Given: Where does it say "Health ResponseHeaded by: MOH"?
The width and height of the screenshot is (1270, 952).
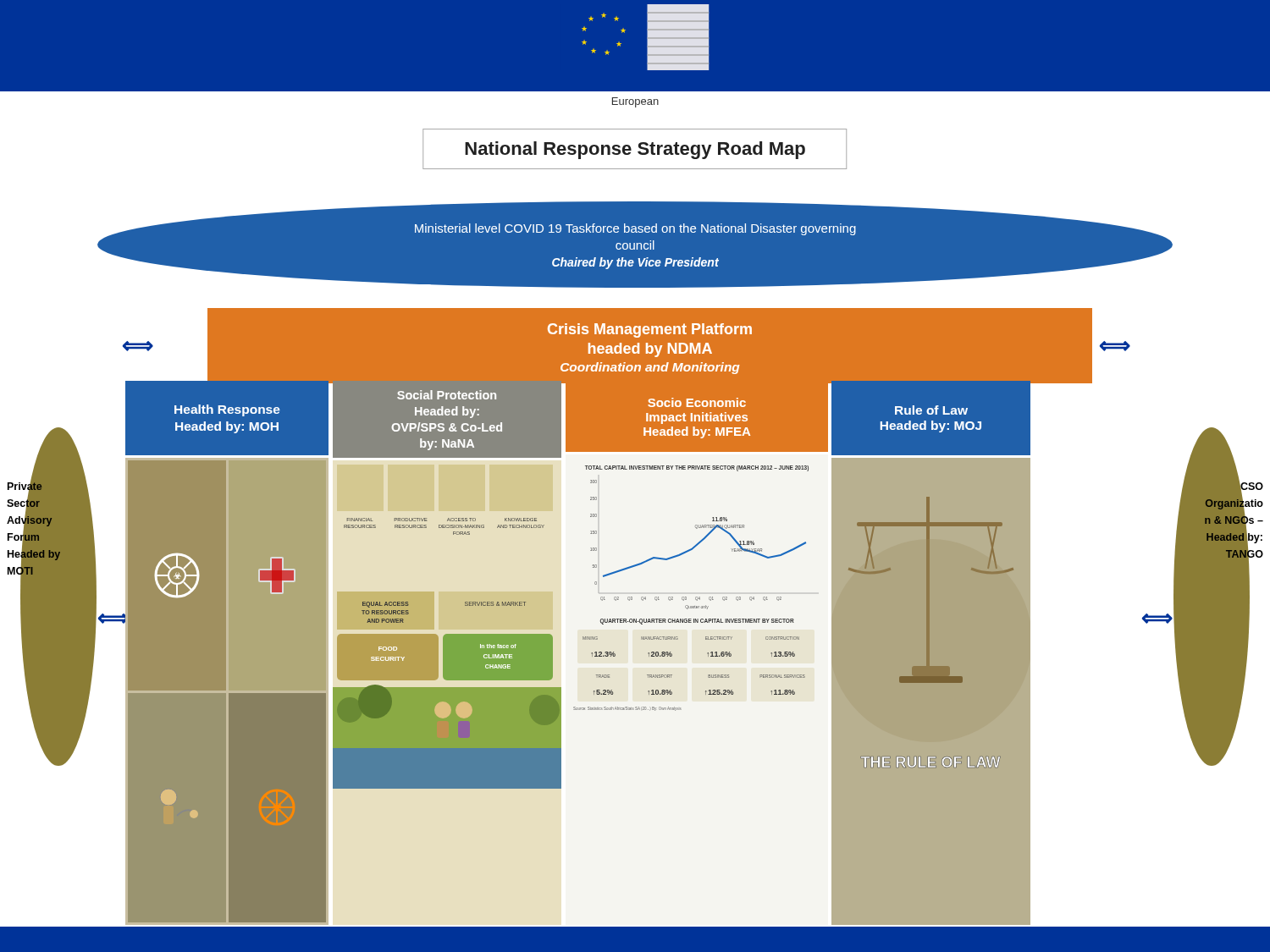Looking at the screenshot, I should (x=227, y=418).
